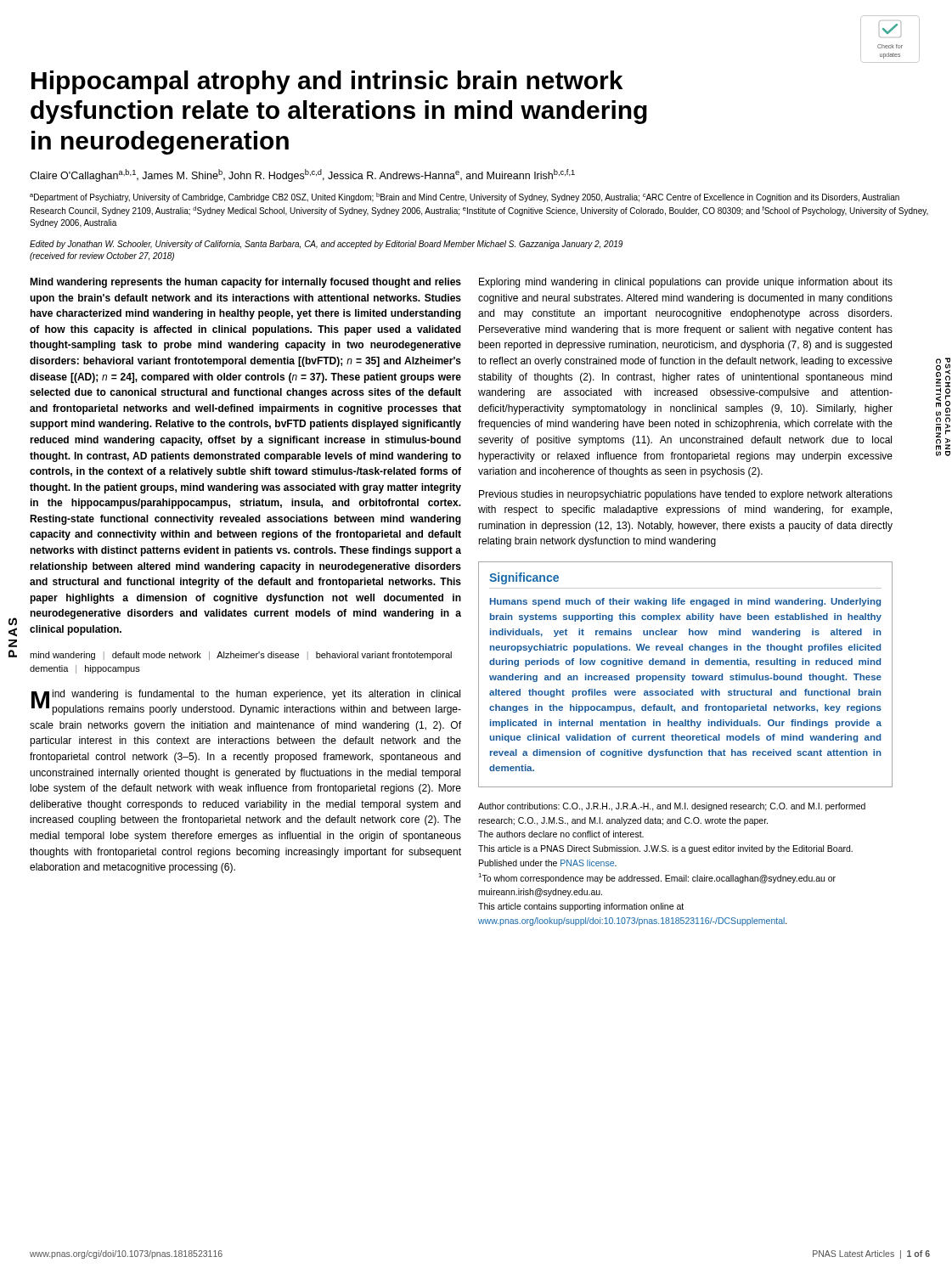Select the text block containing "Claire O'Callaghana,b,1, James M. Shineb, John R."
The width and height of the screenshot is (952, 1274).
click(x=302, y=175)
